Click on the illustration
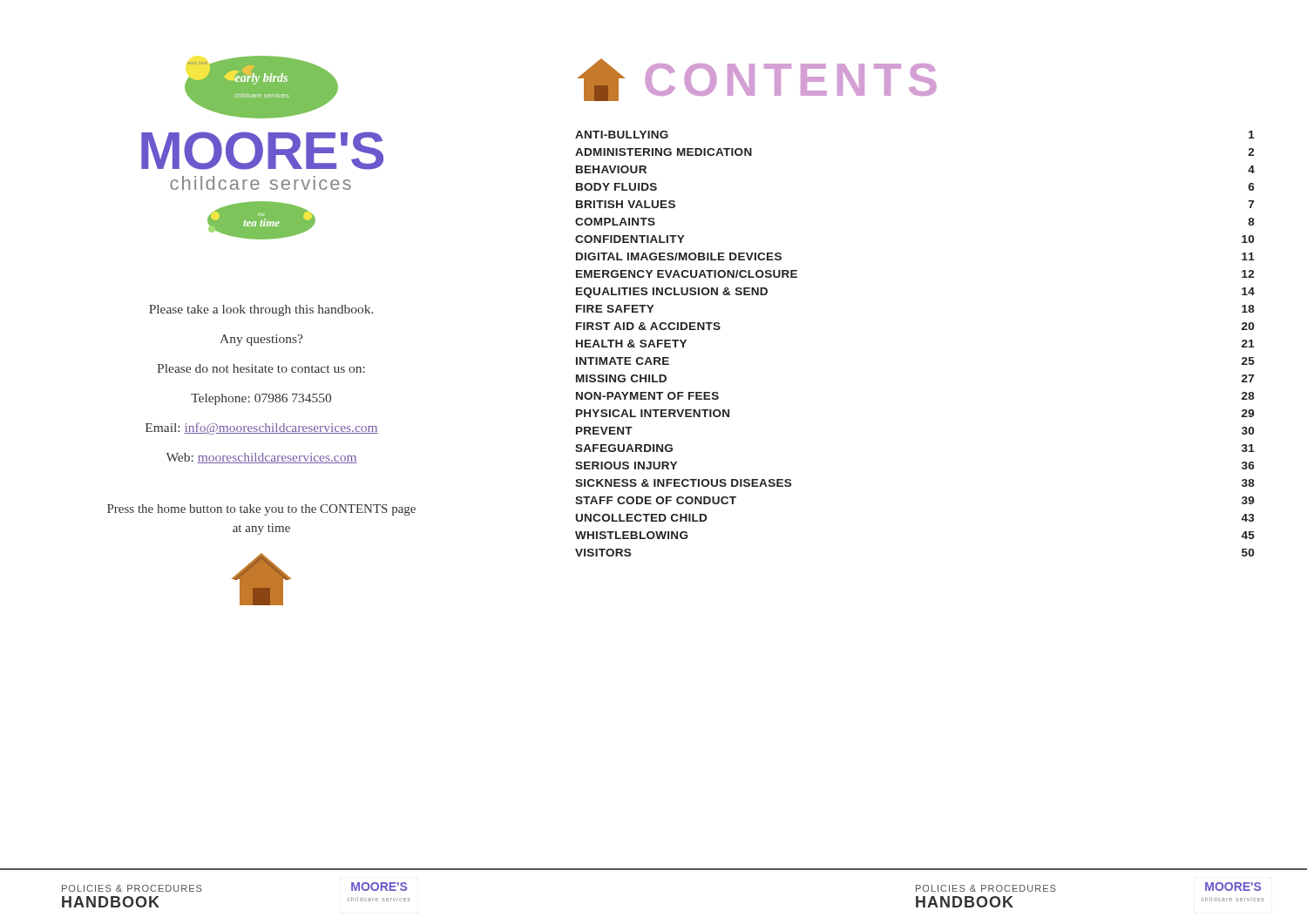Viewport: 1307px width, 924px height. coord(261,581)
